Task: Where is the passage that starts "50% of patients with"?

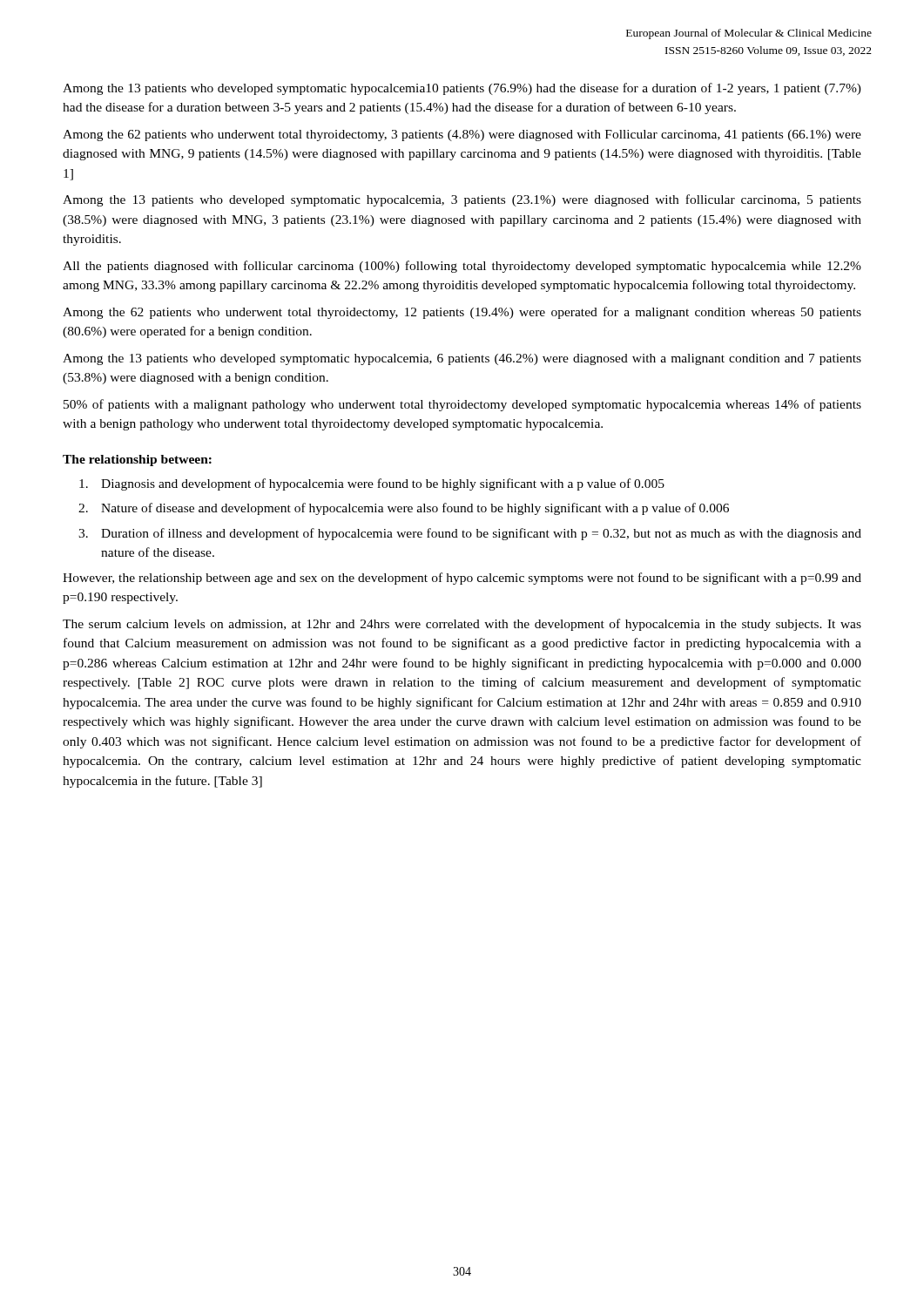Action: click(462, 413)
